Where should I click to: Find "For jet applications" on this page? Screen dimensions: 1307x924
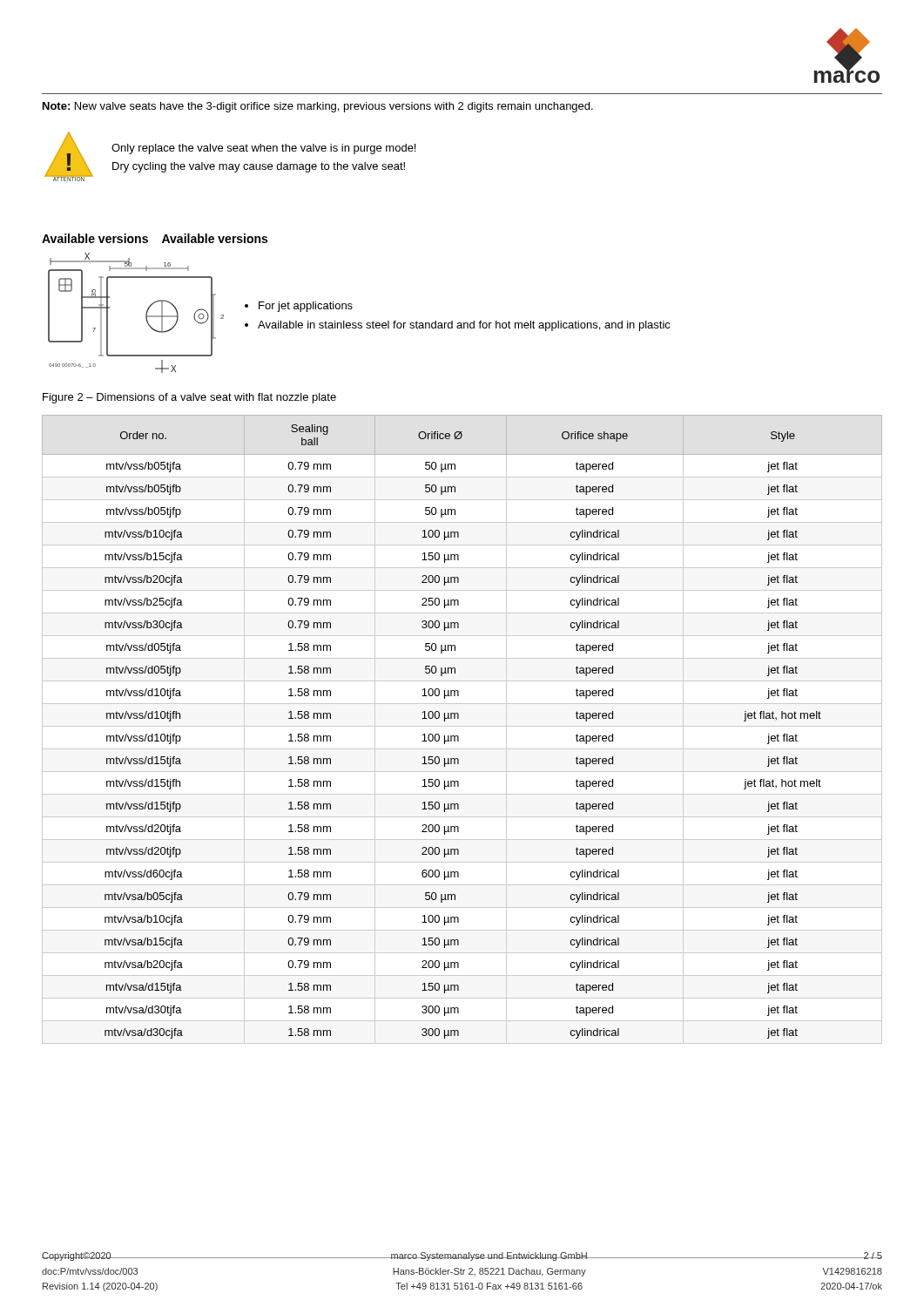[305, 305]
